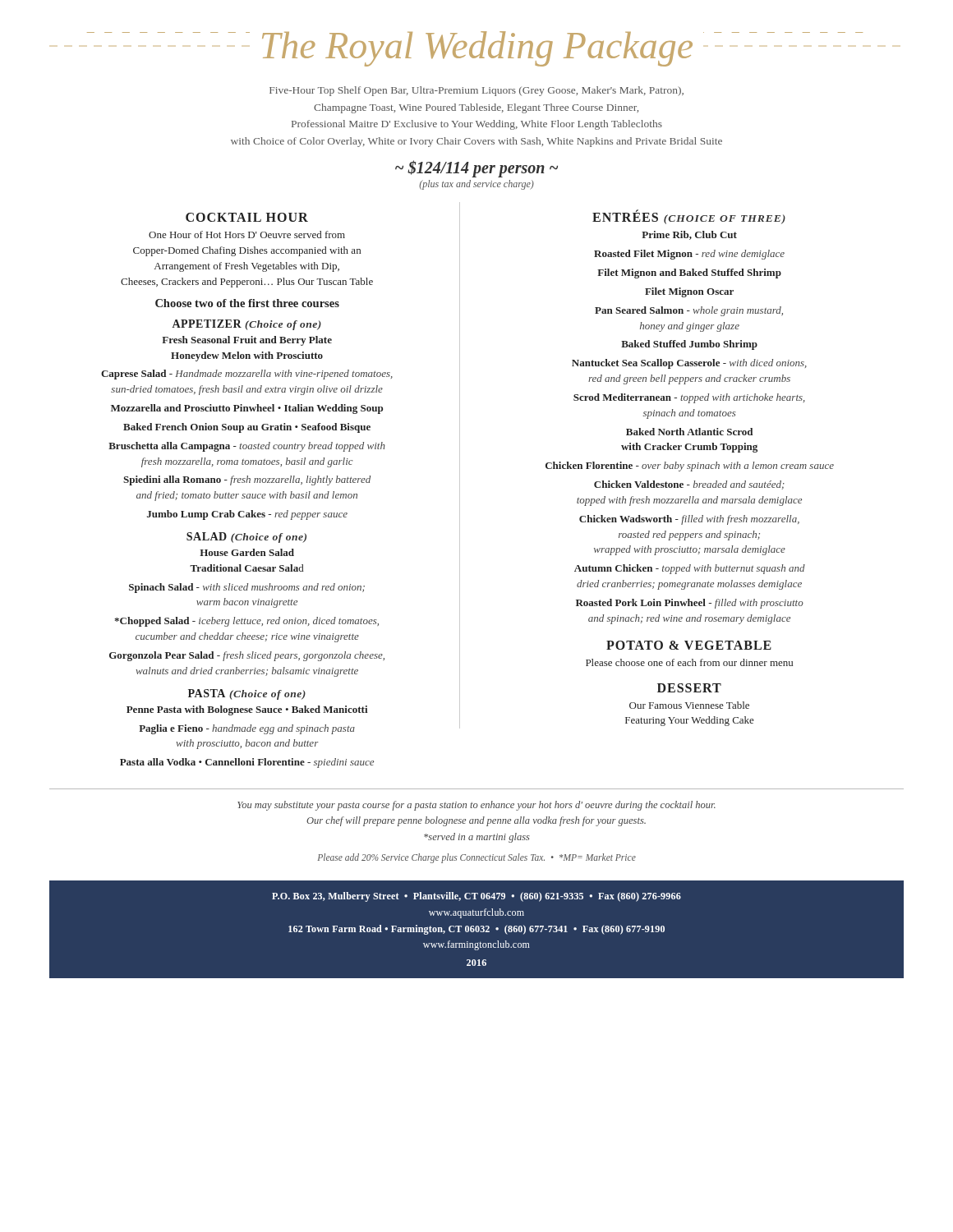Find the block on this page that starts "Roasted Pork Loin"
This screenshot has height=1232, width=953.
pos(689,610)
